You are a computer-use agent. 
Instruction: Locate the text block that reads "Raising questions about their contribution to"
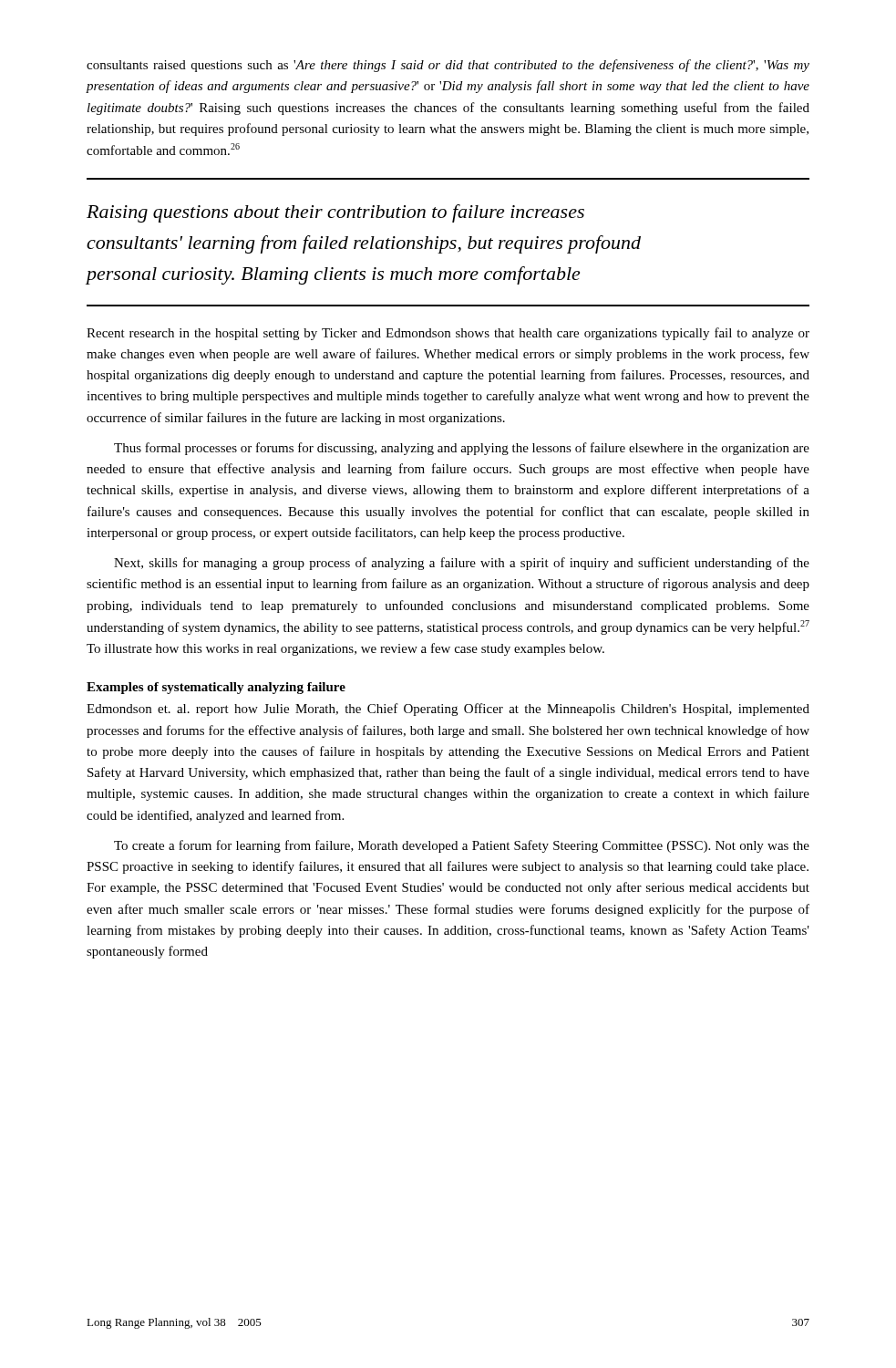(x=448, y=243)
